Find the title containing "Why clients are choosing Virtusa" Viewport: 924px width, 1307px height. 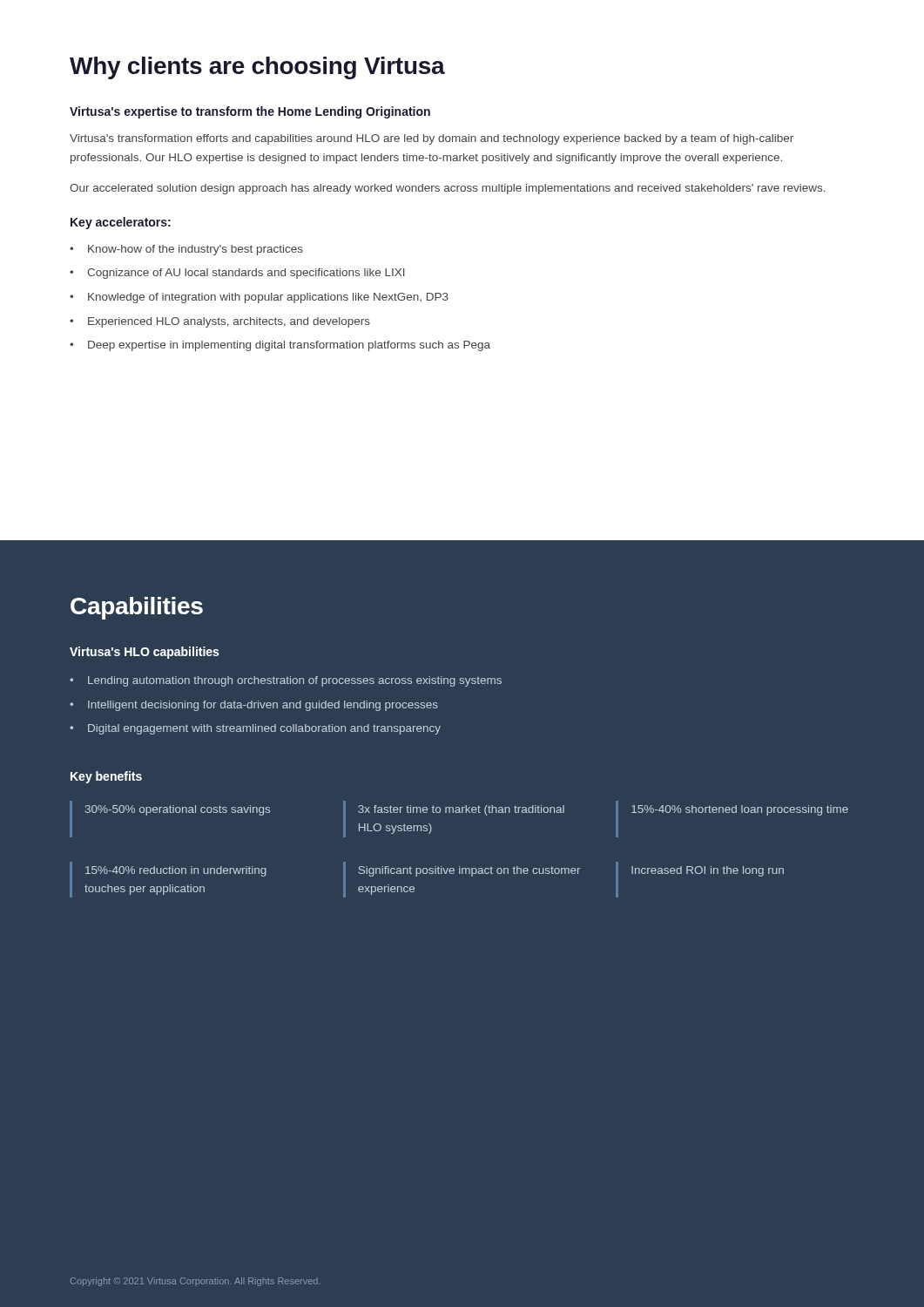point(257,66)
